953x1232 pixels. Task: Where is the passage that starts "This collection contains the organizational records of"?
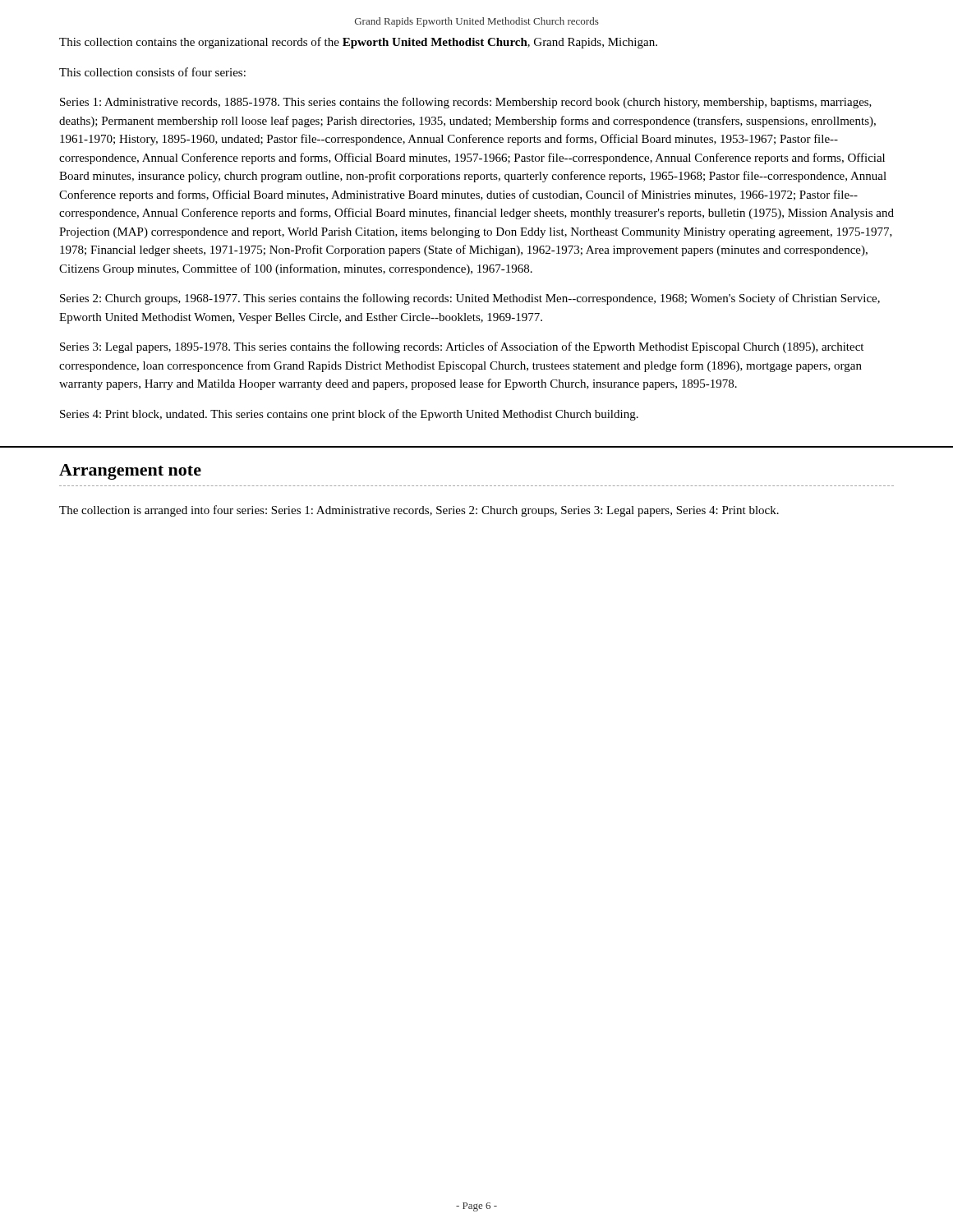coord(359,42)
